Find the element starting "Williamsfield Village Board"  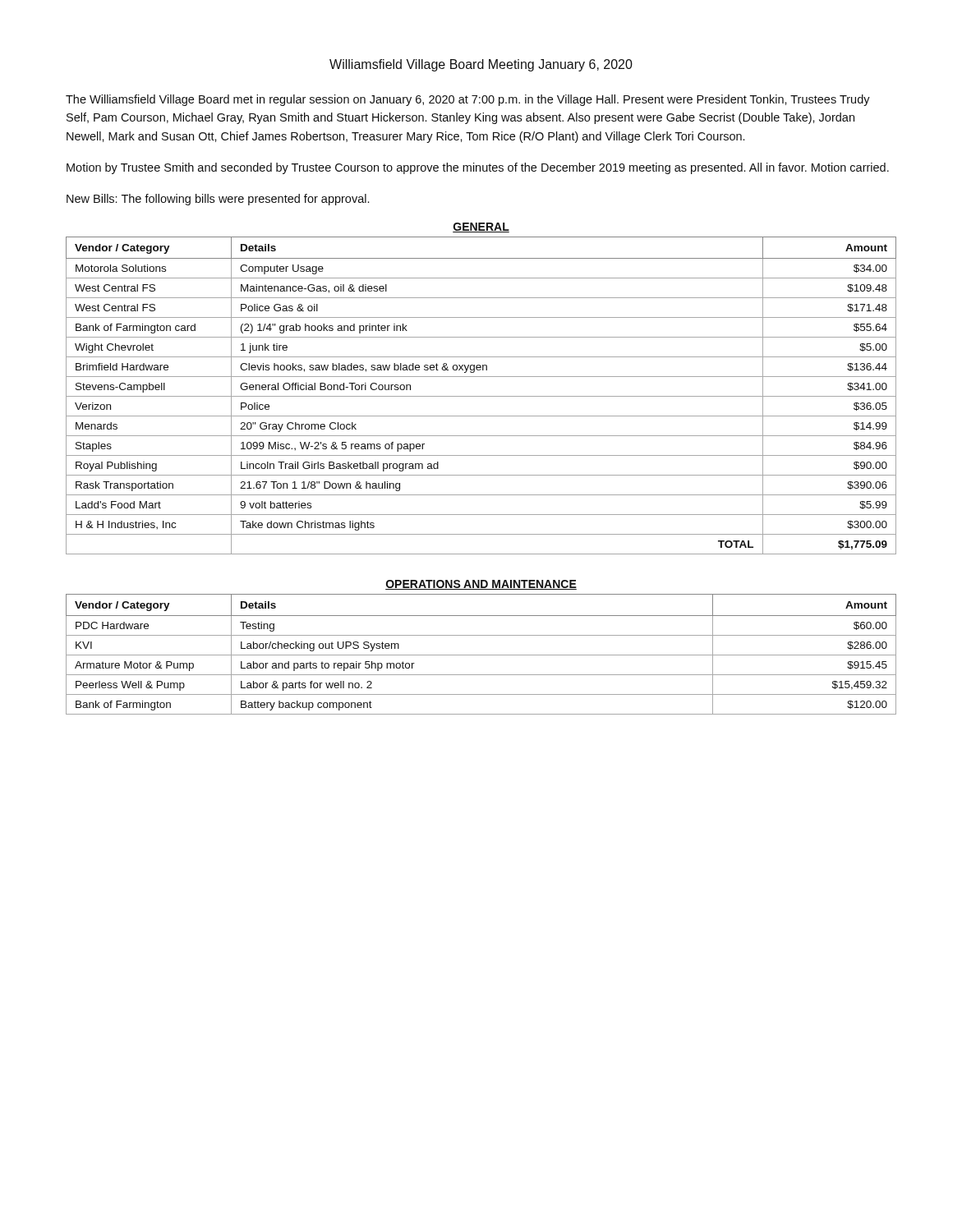(481, 64)
